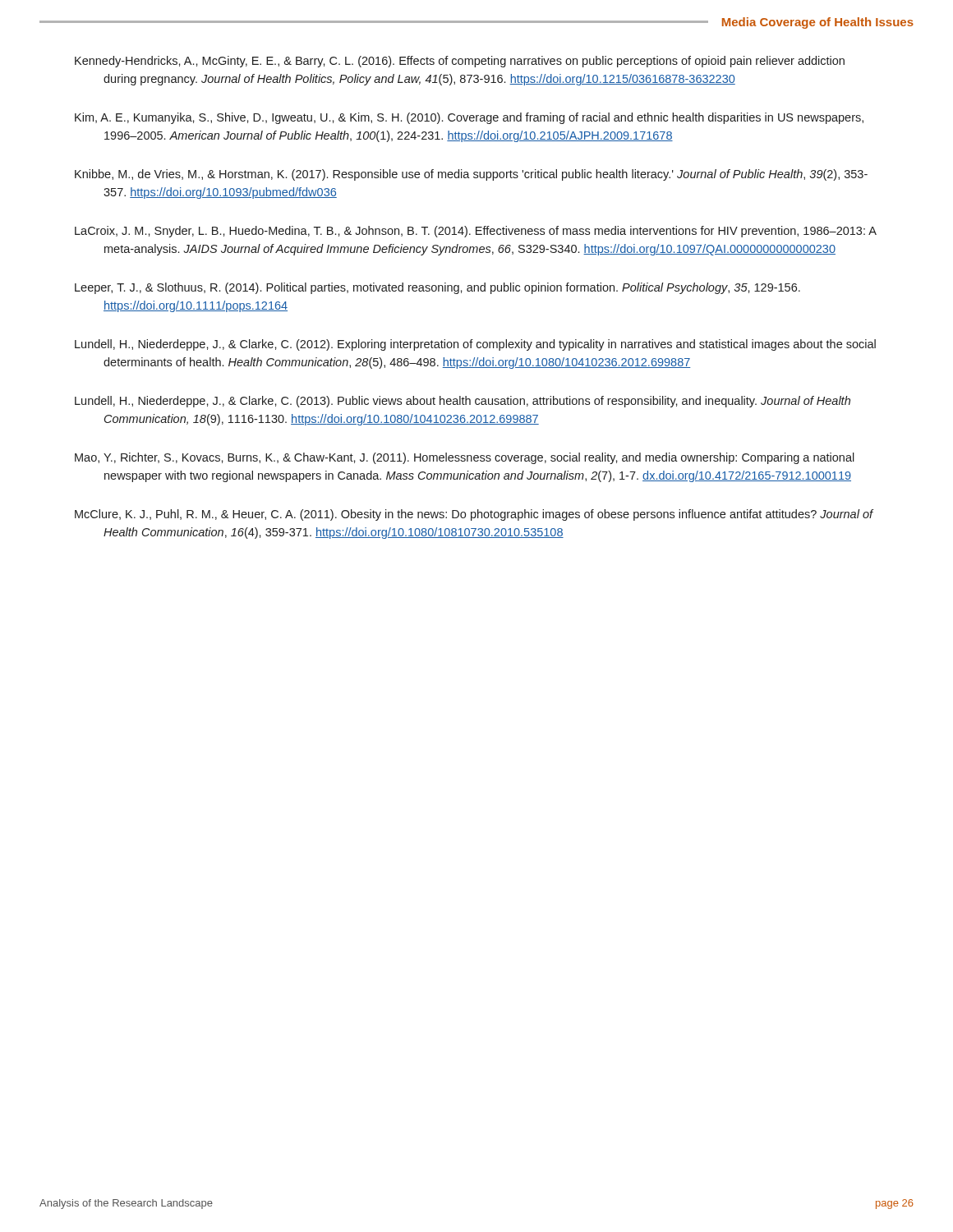Viewport: 953px width, 1232px height.
Task: Click on the text starting "Leeper, T. J., & Slothuus, R. (2014). Political"
Action: click(x=437, y=296)
